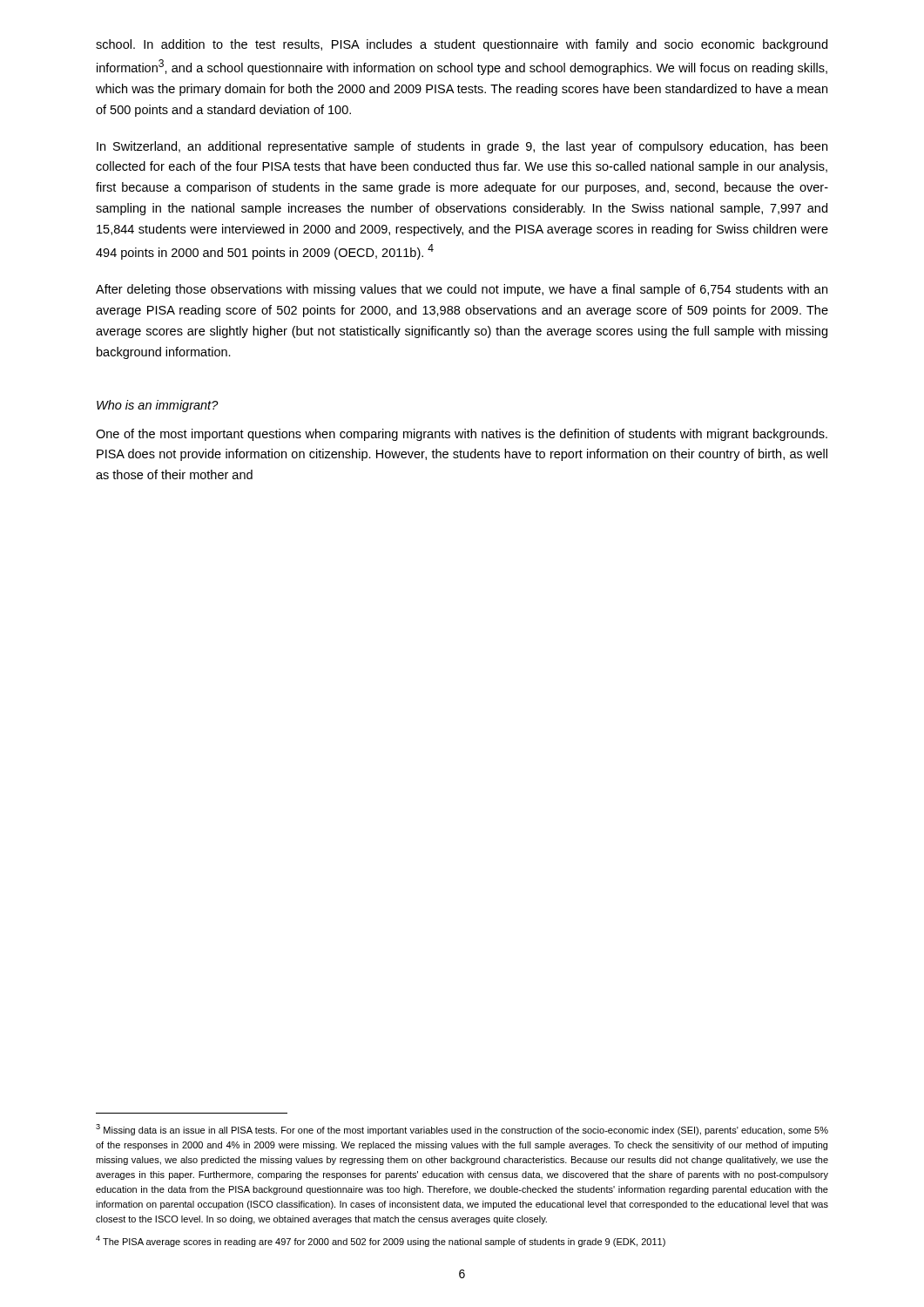924x1307 pixels.
Task: Find the passage starting "One of the most important questions when comparing"
Action: coord(462,454)
